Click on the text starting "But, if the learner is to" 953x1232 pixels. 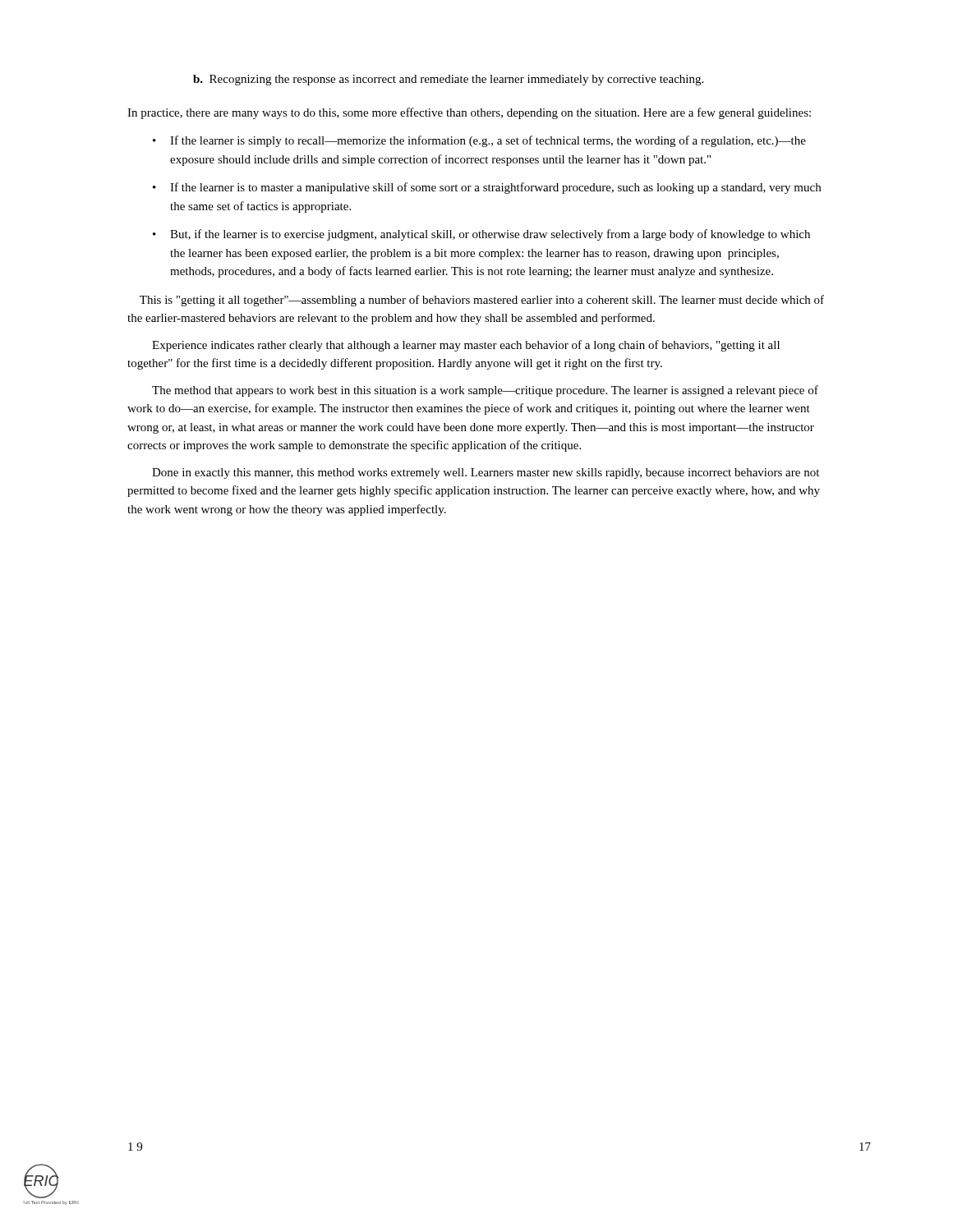pos(490,253)
